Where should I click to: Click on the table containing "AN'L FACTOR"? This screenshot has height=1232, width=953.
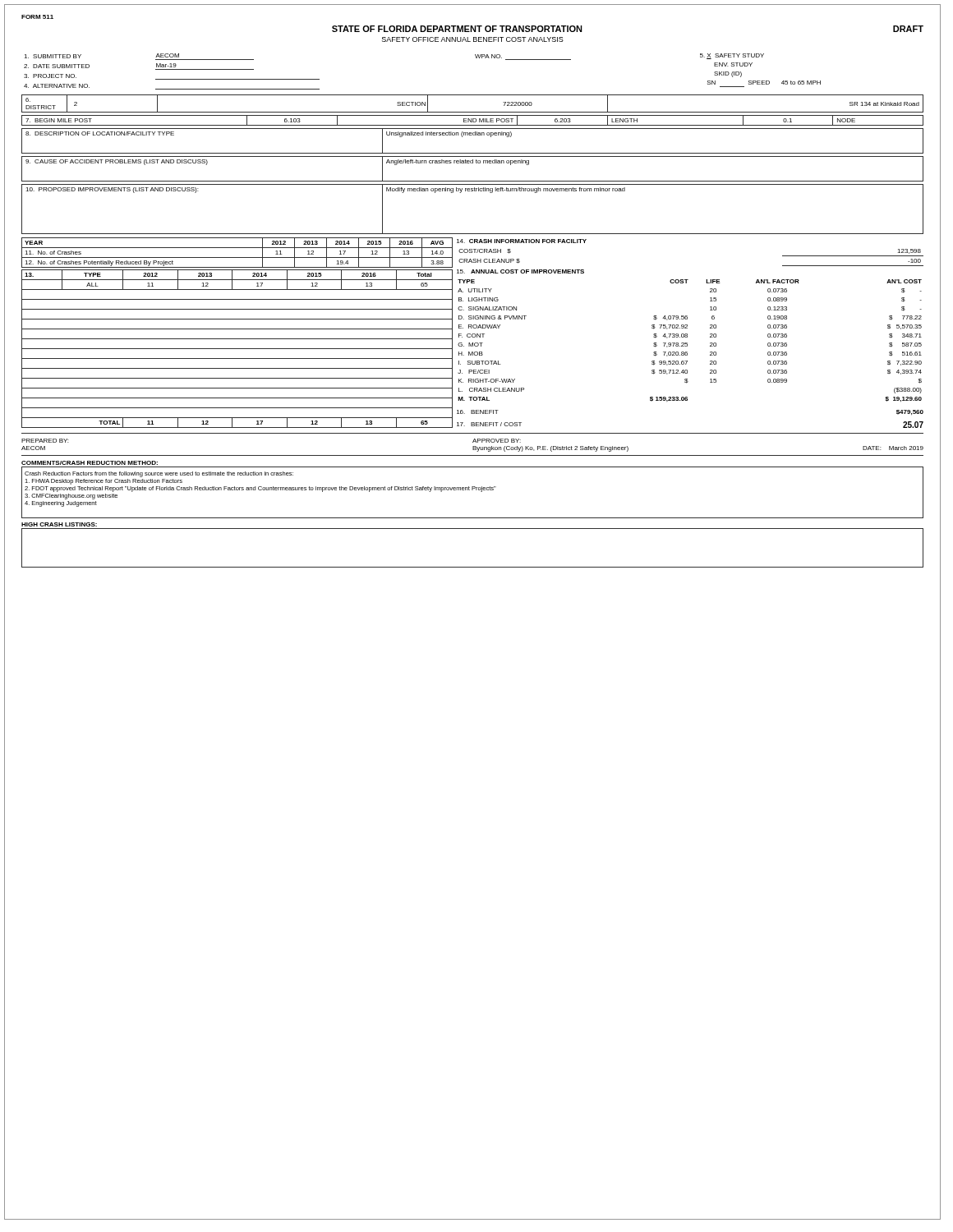point(690,340)
